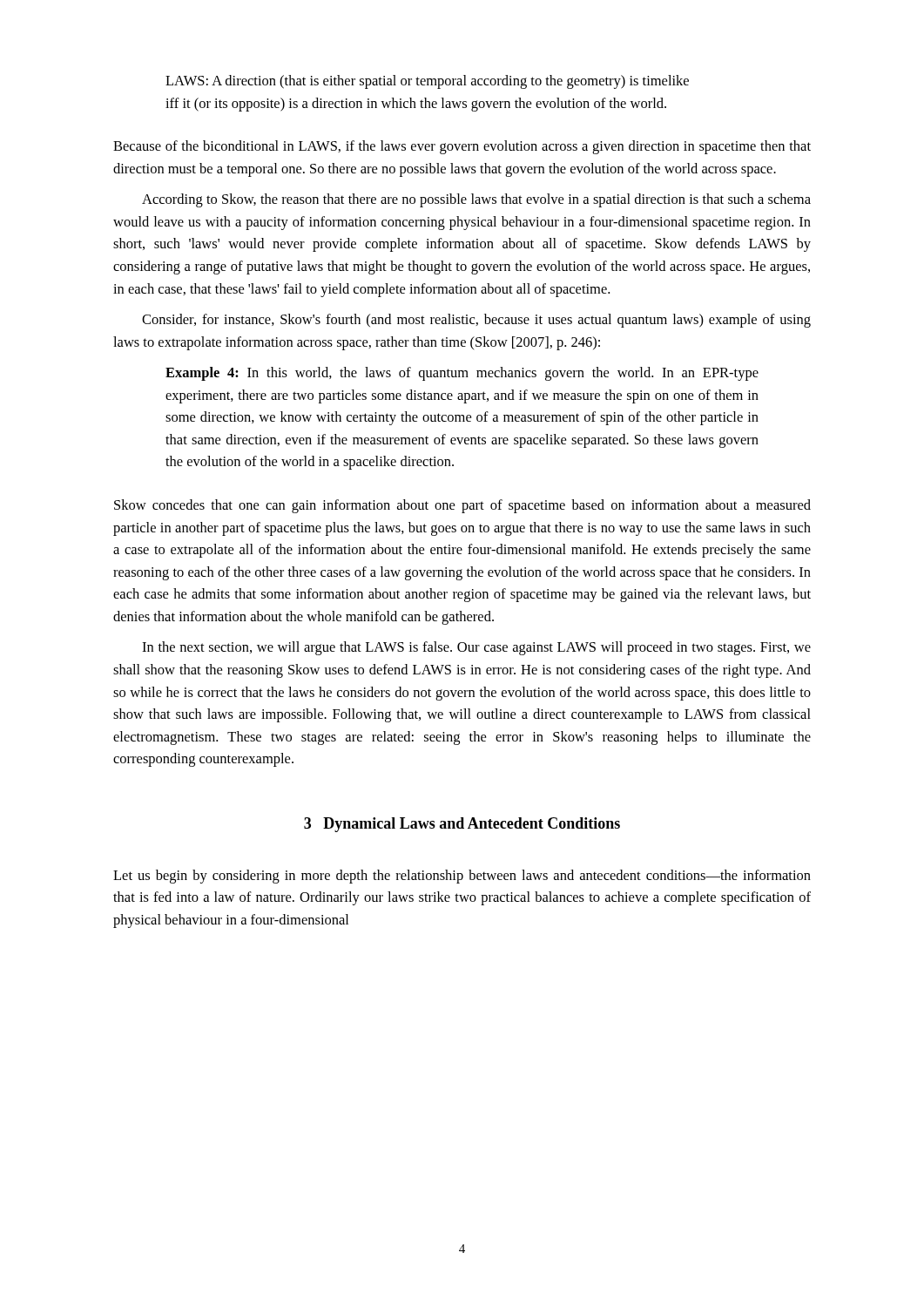Click on the passage starting "Because of the biconditional in LAWS, if"

pos(462,157)
